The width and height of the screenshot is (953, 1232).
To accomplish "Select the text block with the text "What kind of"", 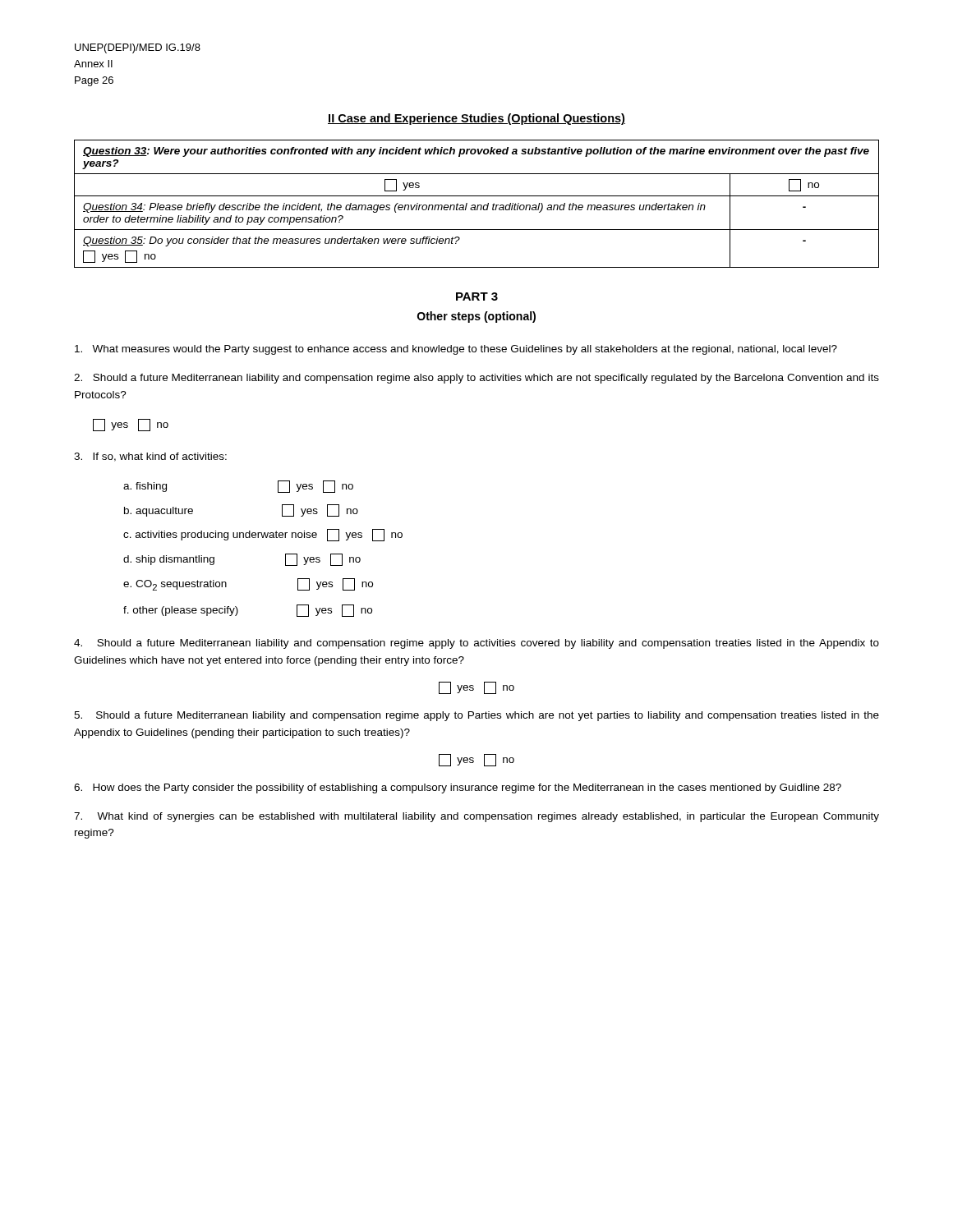I will 476,824.
